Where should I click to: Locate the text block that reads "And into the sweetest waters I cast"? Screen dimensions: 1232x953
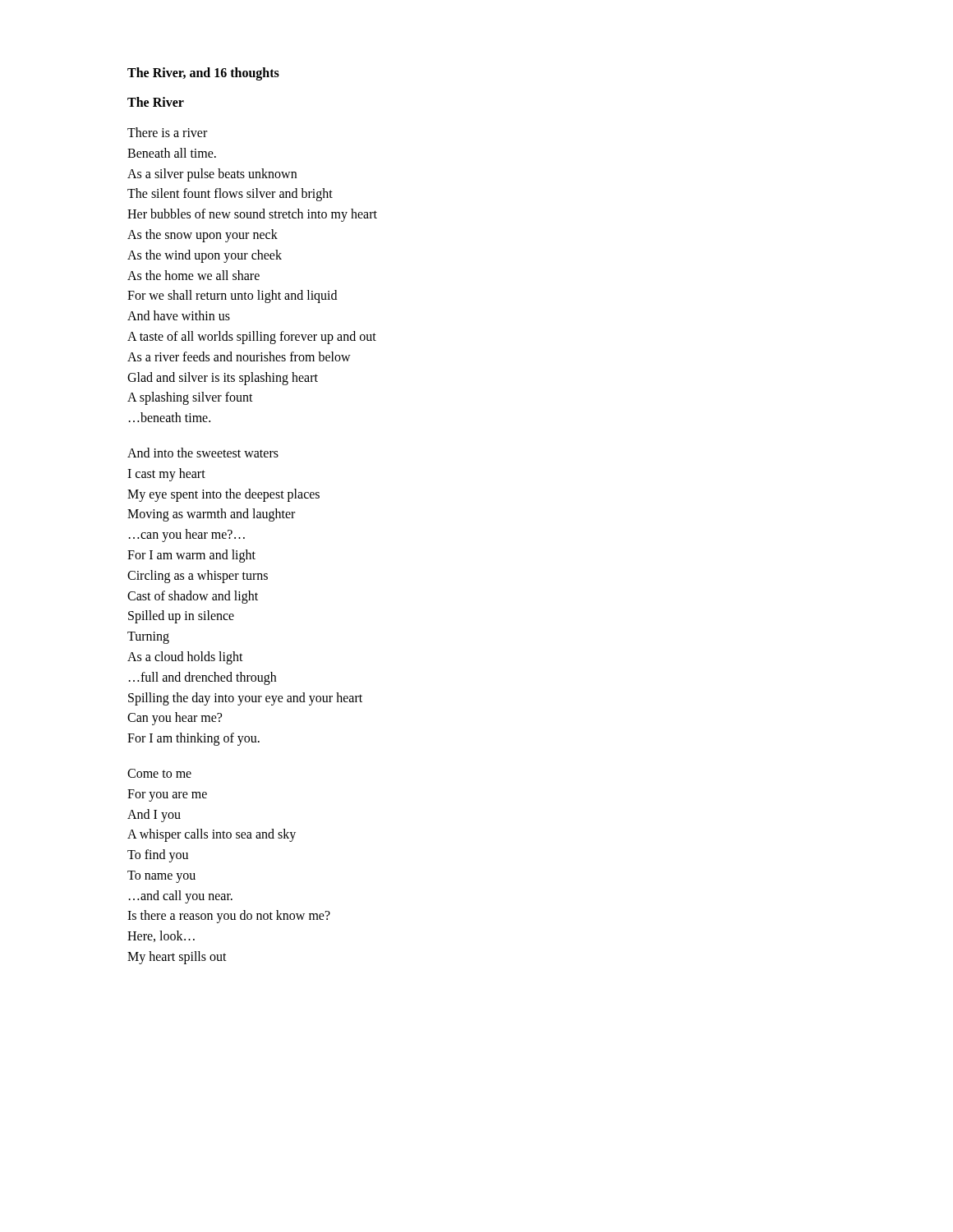click(x=245, y=595)
